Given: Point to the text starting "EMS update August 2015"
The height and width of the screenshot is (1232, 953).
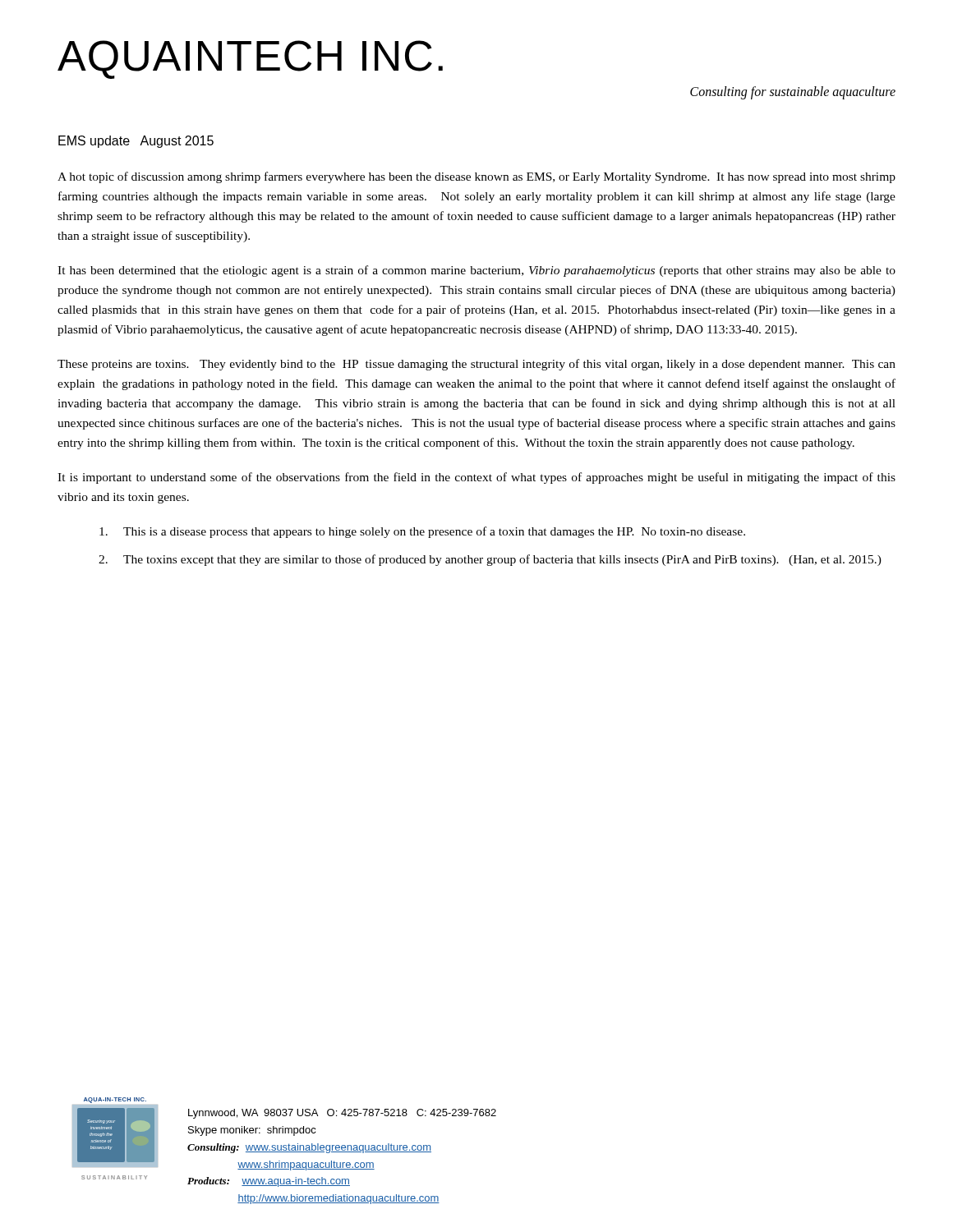Looking at the screenshot, I should (x=136, y=141).
